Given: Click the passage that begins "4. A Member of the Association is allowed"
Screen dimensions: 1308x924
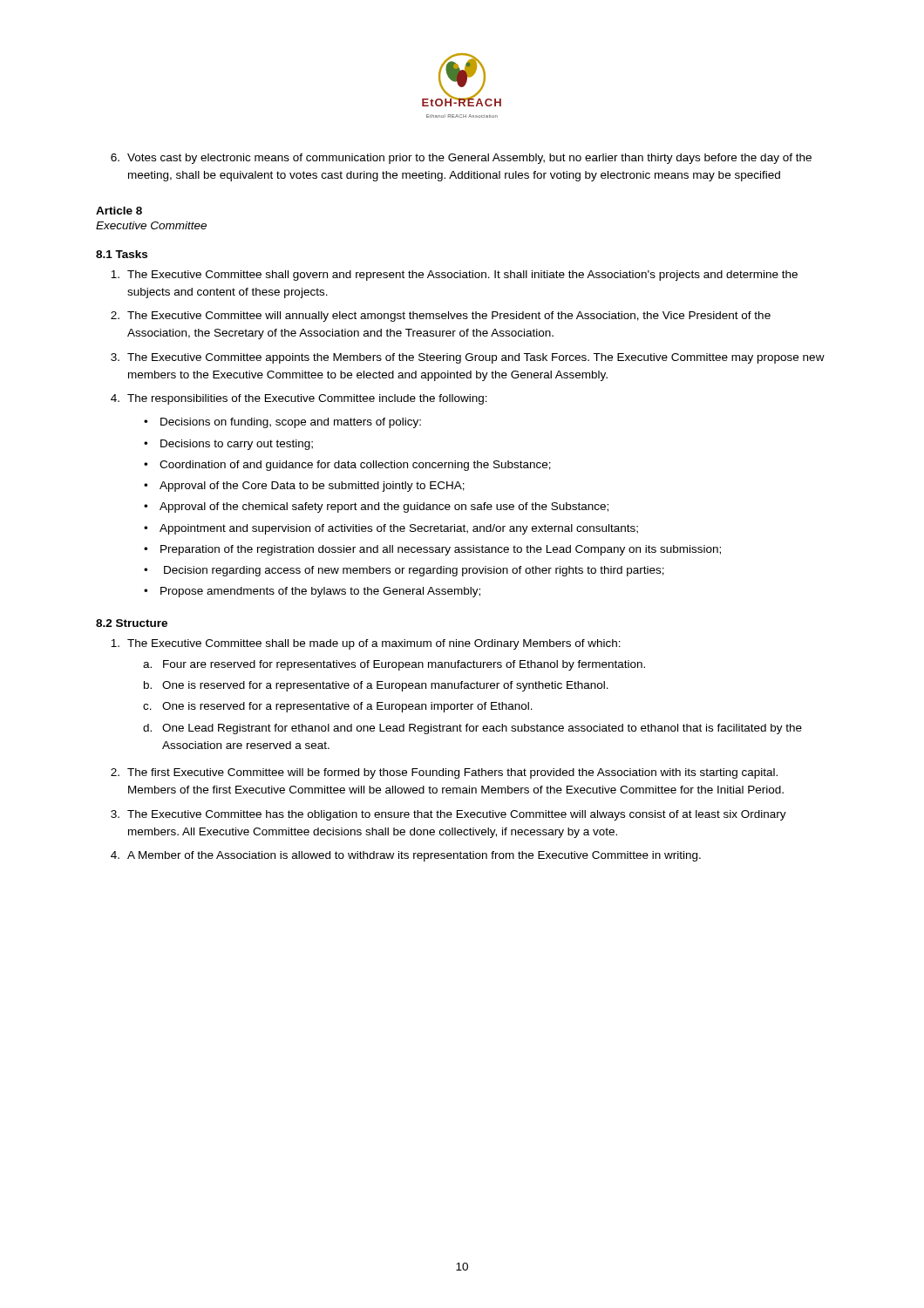Looking at the screenshot, I should coord(462,855).
